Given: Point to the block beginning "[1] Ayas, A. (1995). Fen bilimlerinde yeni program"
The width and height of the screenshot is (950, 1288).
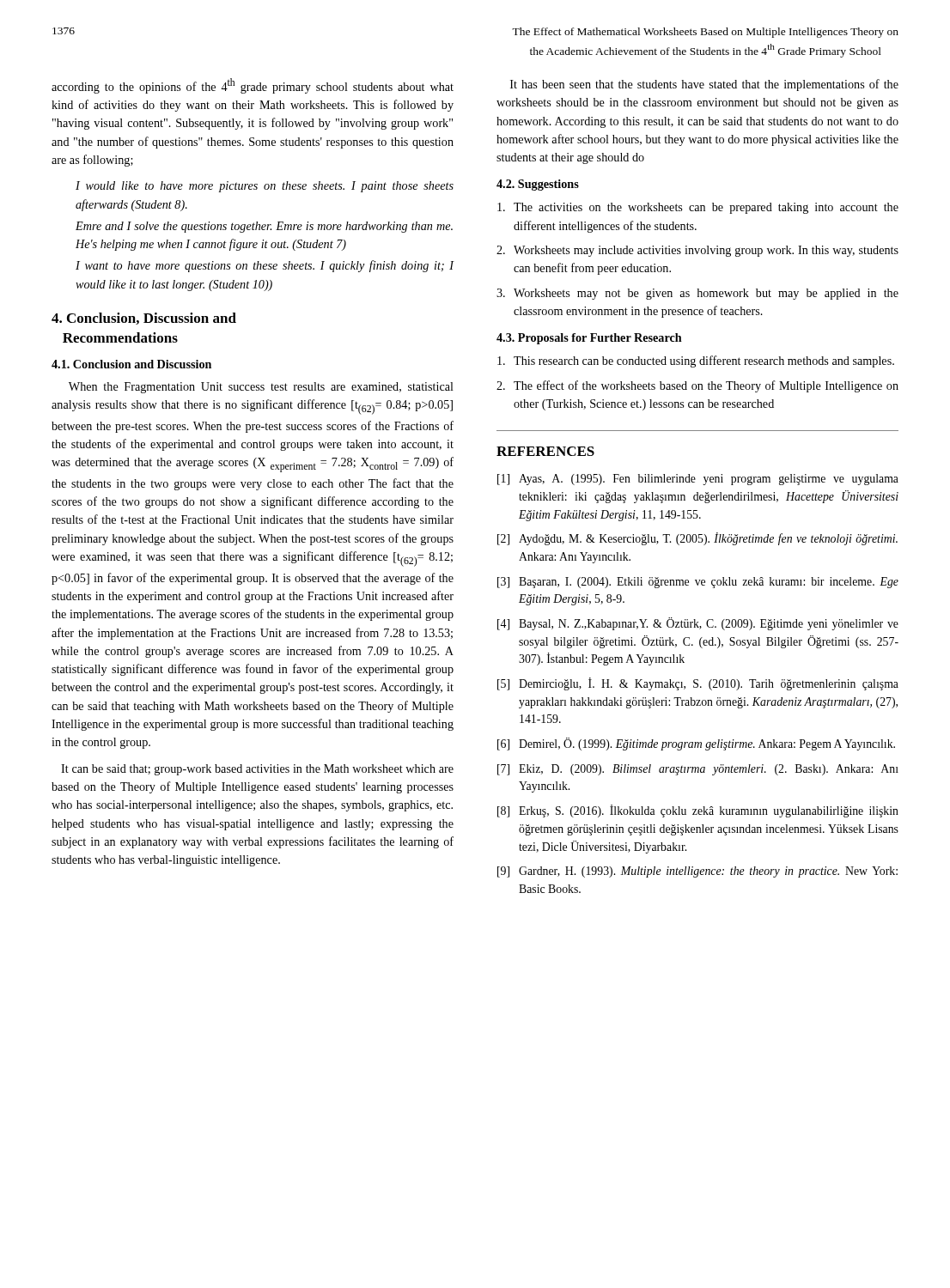Looking at the screenshot, I should [x=697, y=497].
